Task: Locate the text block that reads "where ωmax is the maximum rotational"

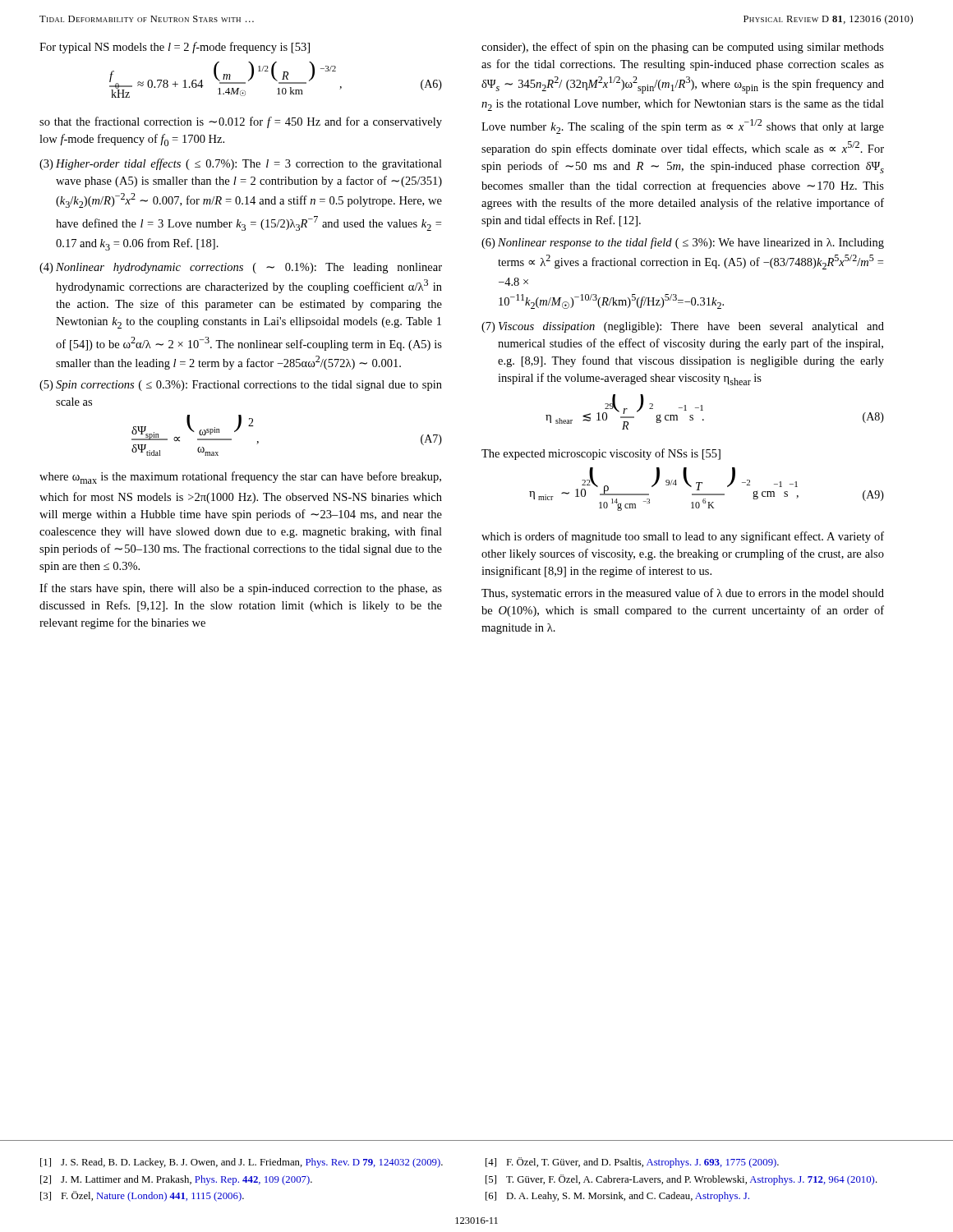Action: (241, 521)
